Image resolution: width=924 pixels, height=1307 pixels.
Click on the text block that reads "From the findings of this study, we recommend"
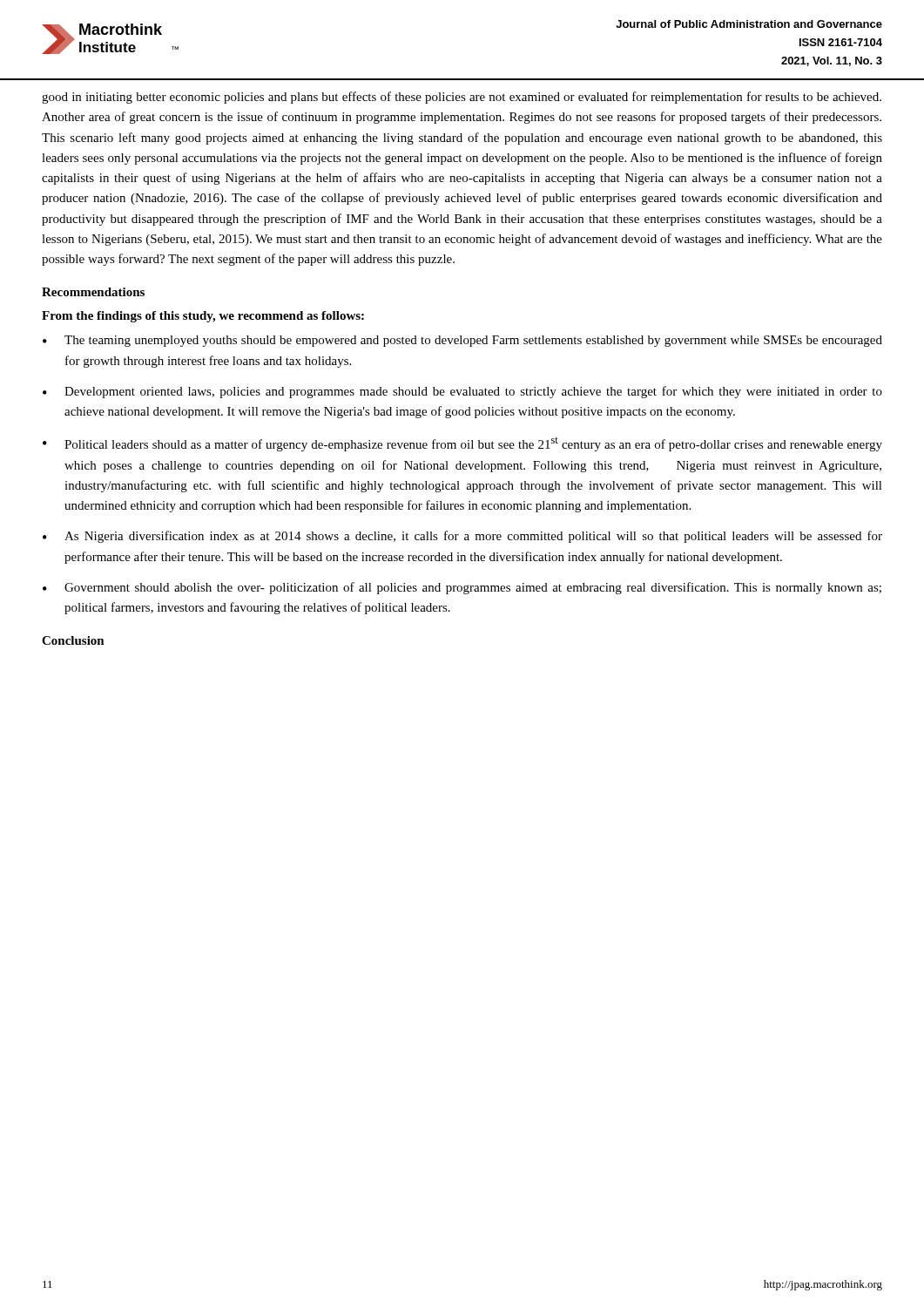pyautogui.click(x=203, y=316)
